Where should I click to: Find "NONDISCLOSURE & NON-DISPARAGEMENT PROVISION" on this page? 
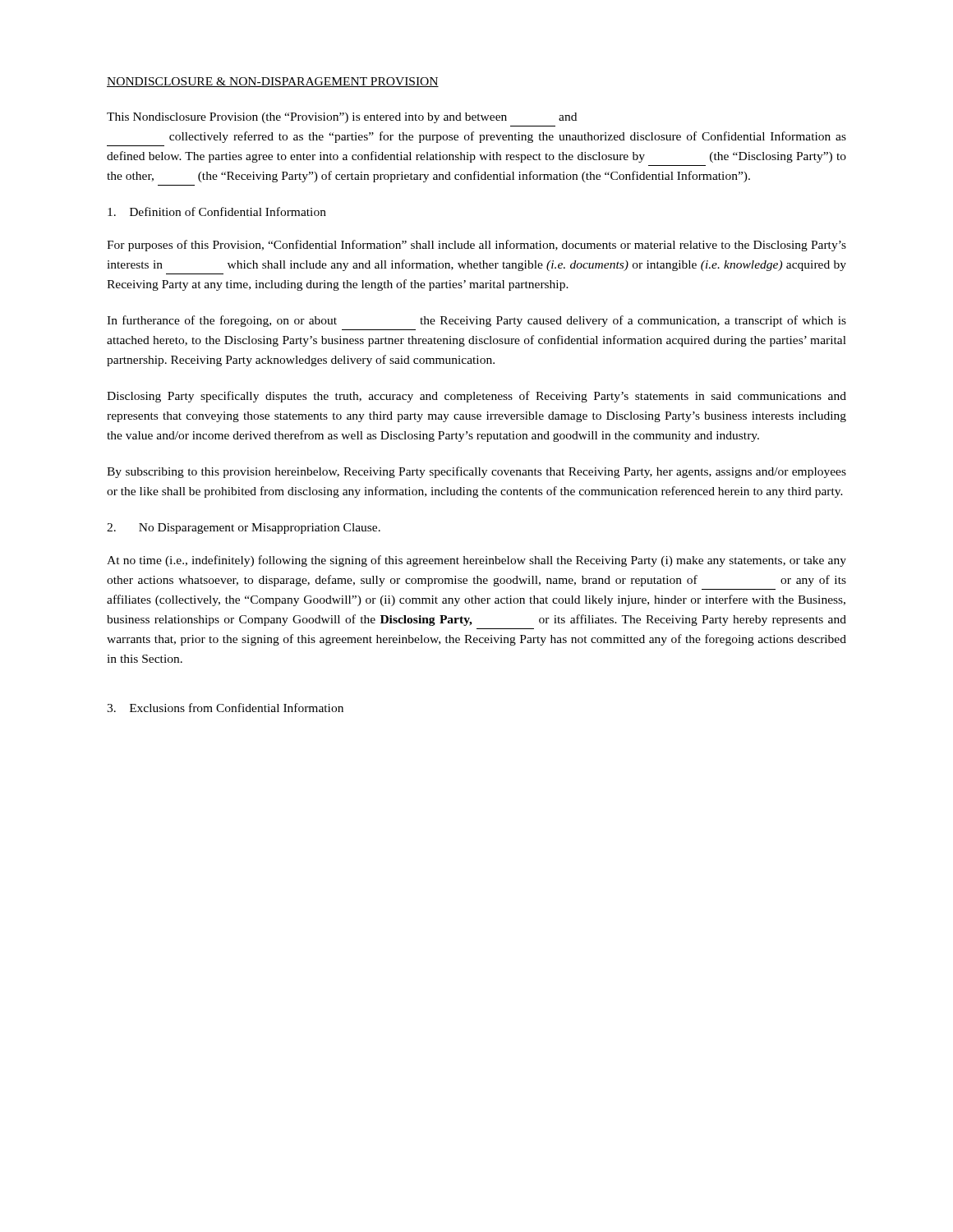[x=273, y=81]
